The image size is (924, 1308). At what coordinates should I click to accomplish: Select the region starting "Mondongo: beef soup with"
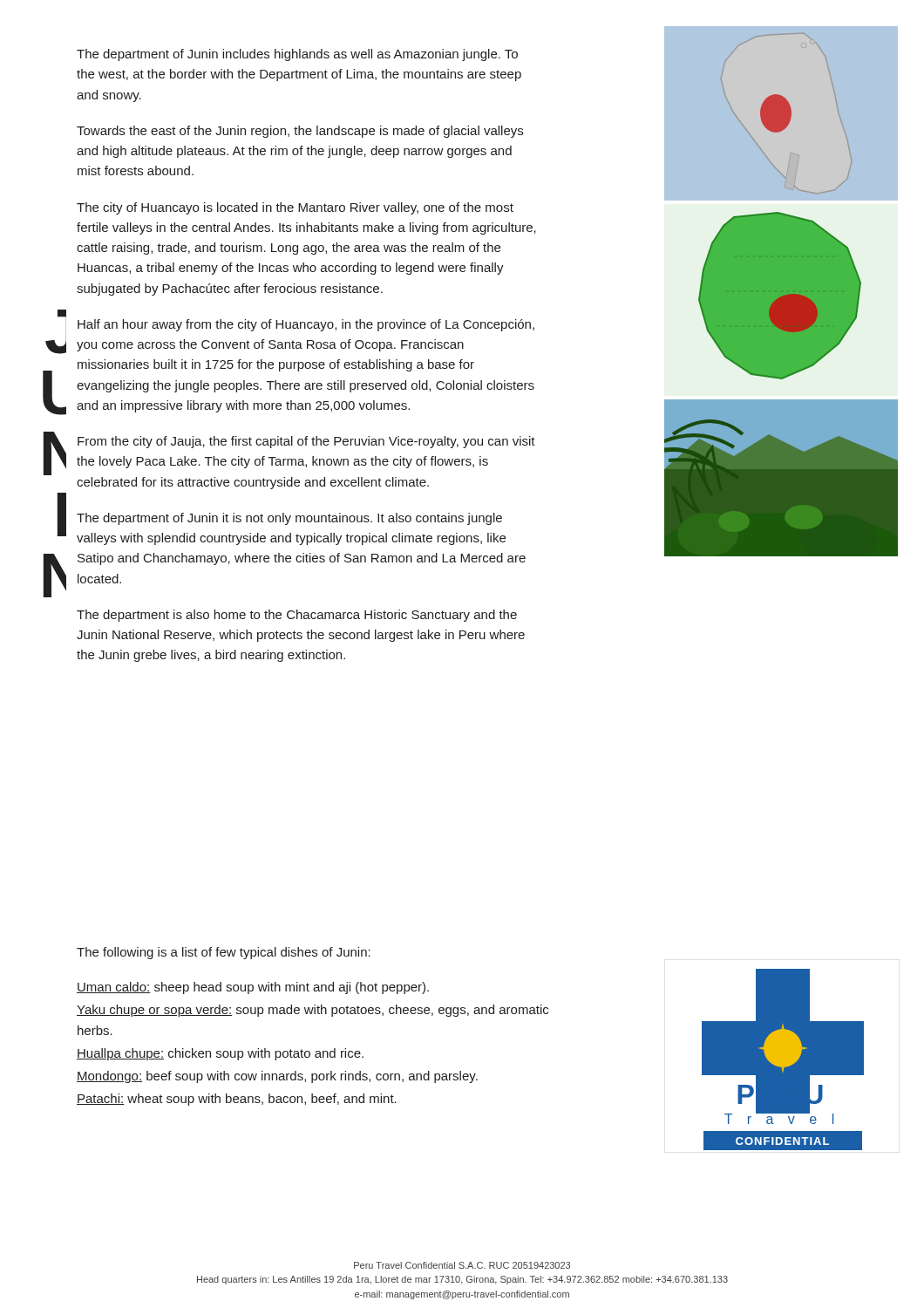(278, 1076)
